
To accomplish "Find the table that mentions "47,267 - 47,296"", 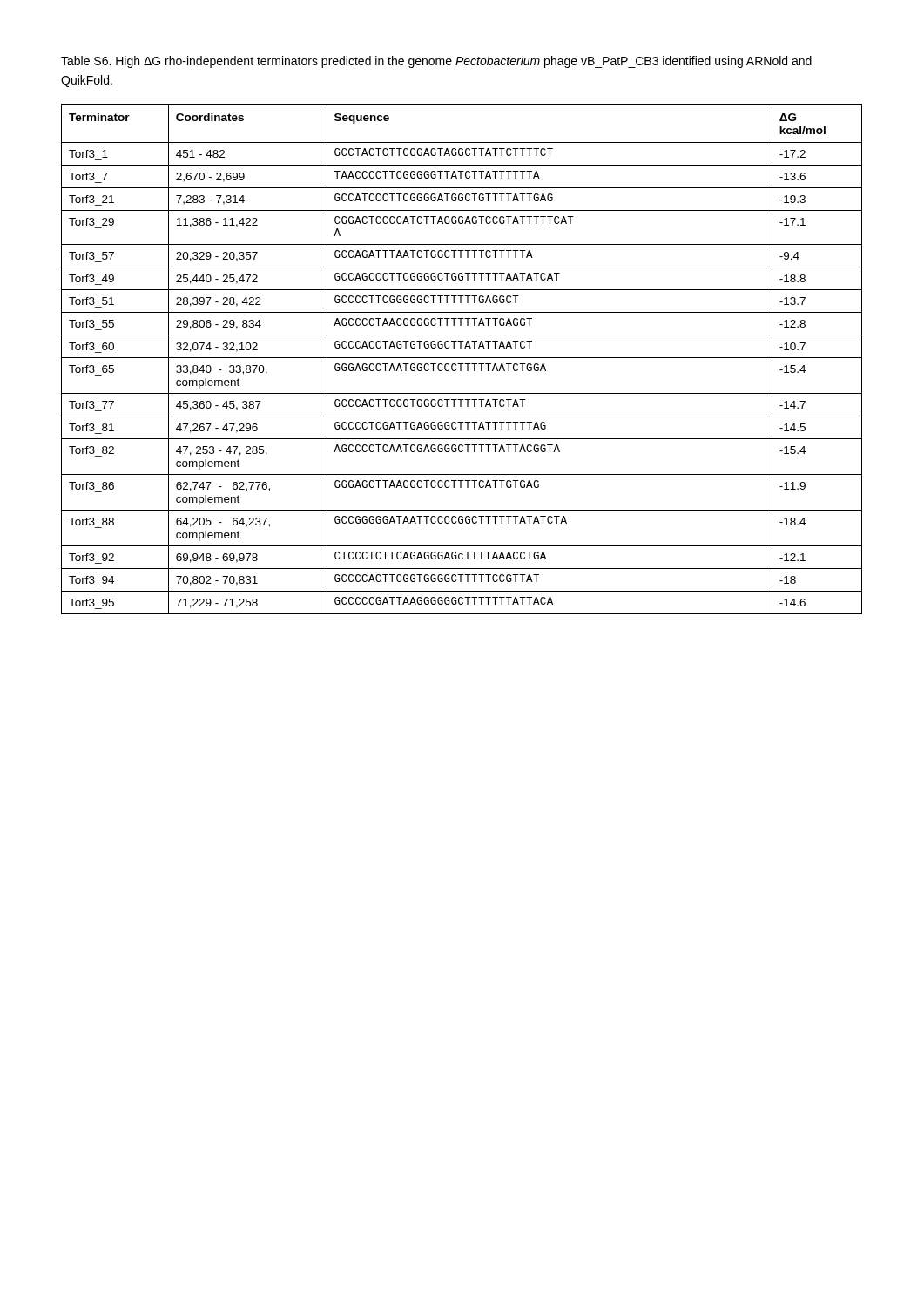I will [x=462, y=359].
